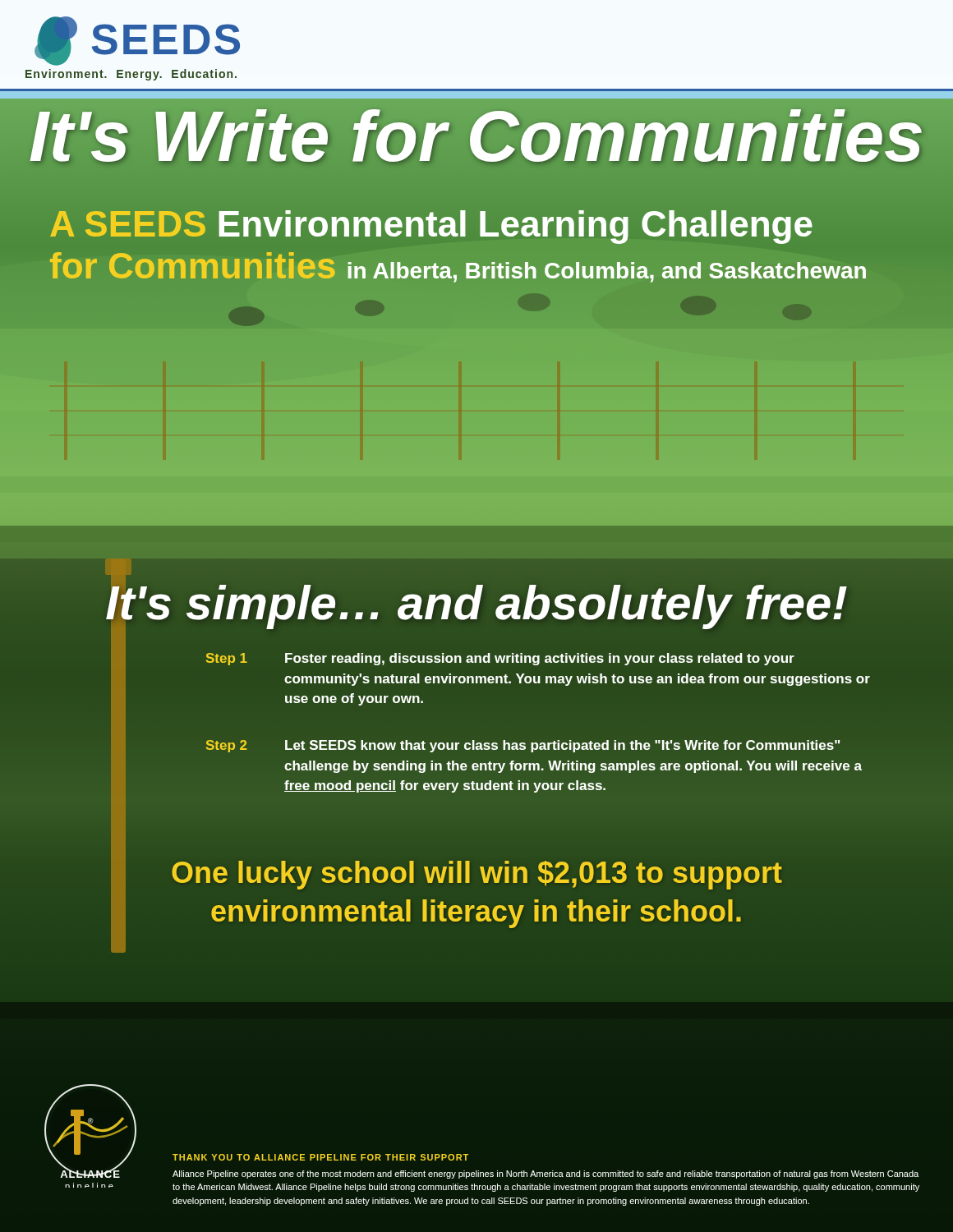Find the photo
Viewport: 953px width, 1232px height.
click(x=476, y=335)
